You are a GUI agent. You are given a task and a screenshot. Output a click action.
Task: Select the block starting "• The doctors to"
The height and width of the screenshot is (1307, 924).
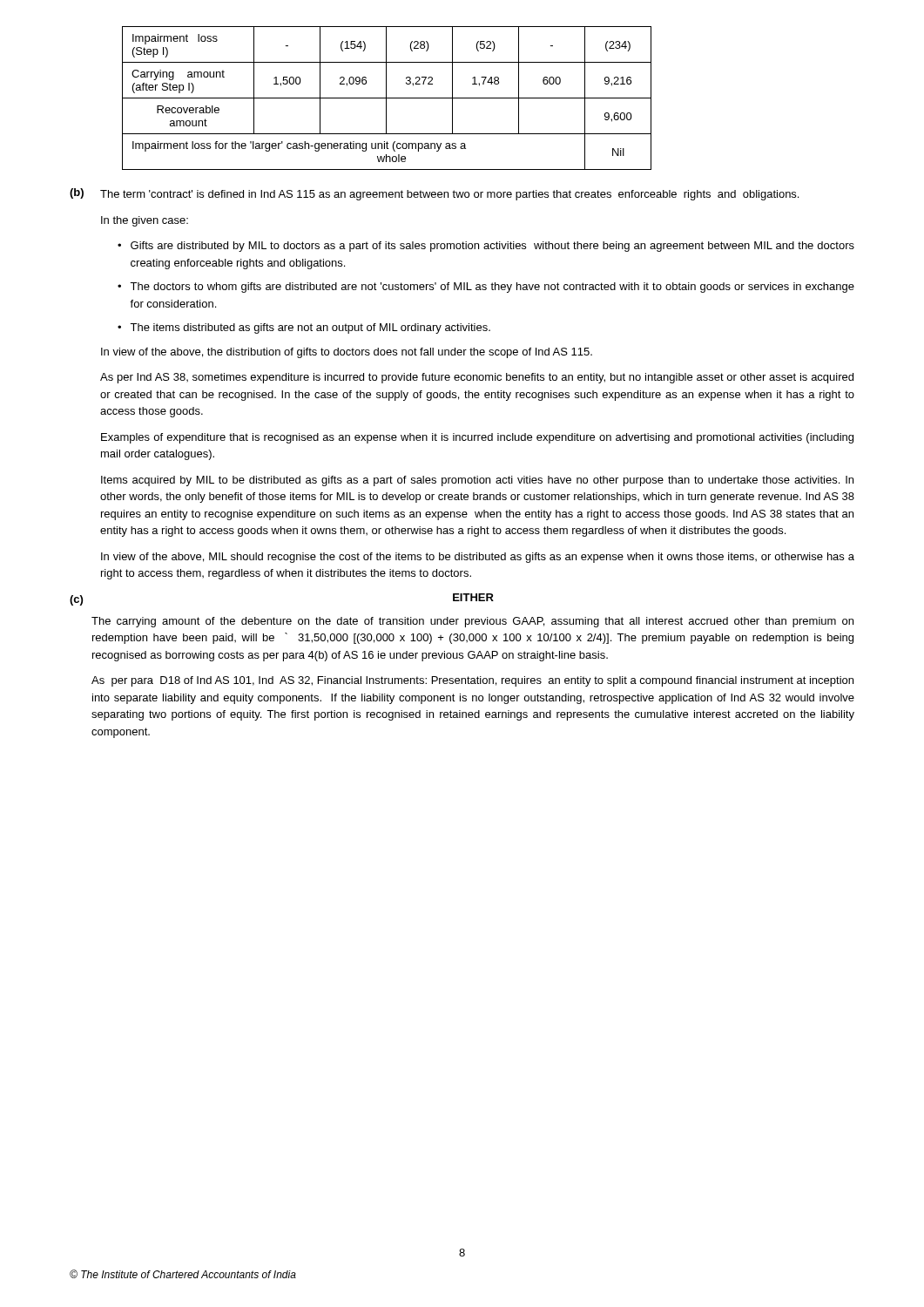tap(486, 295)
